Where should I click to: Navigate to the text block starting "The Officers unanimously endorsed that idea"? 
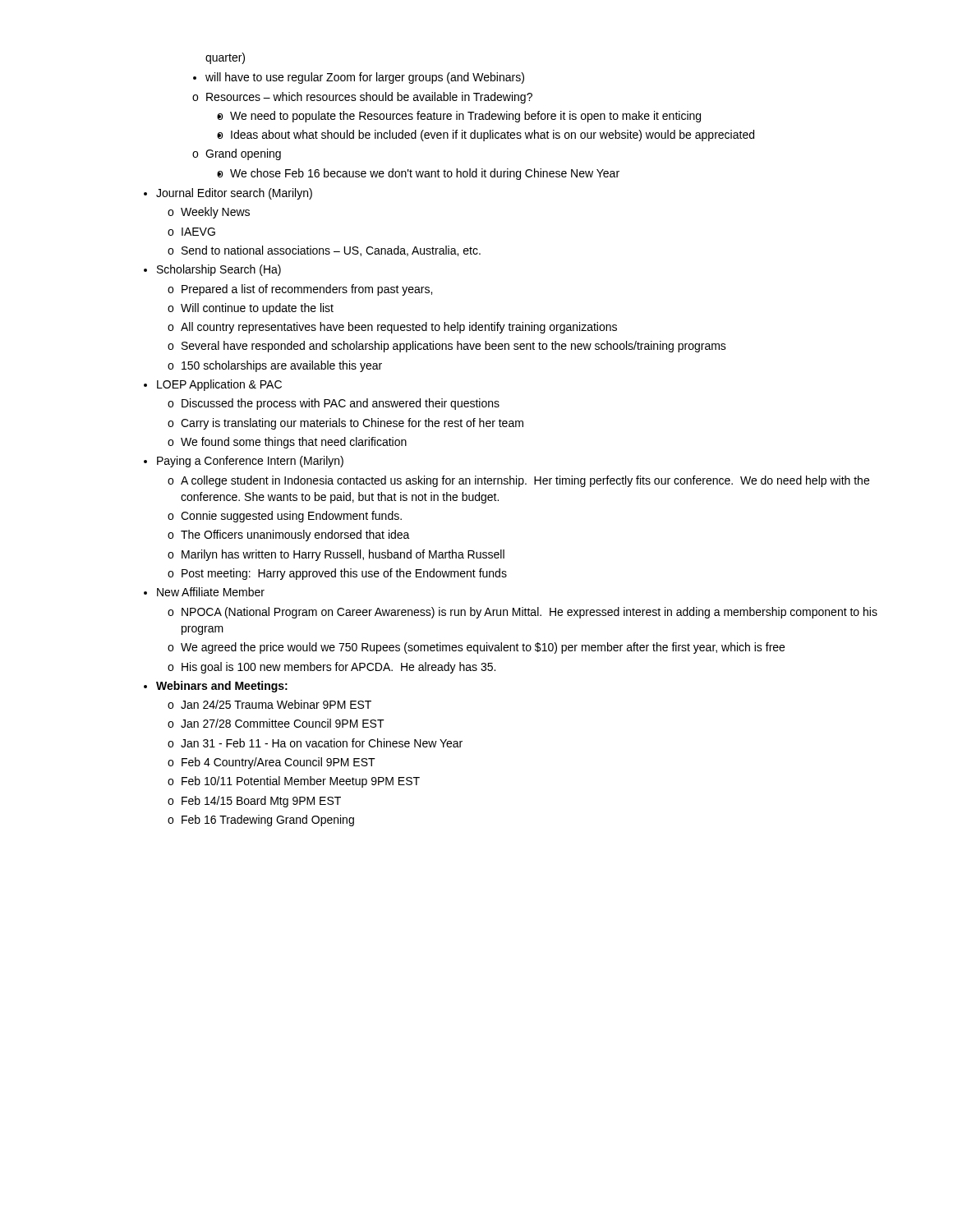(x=295, y=535)
